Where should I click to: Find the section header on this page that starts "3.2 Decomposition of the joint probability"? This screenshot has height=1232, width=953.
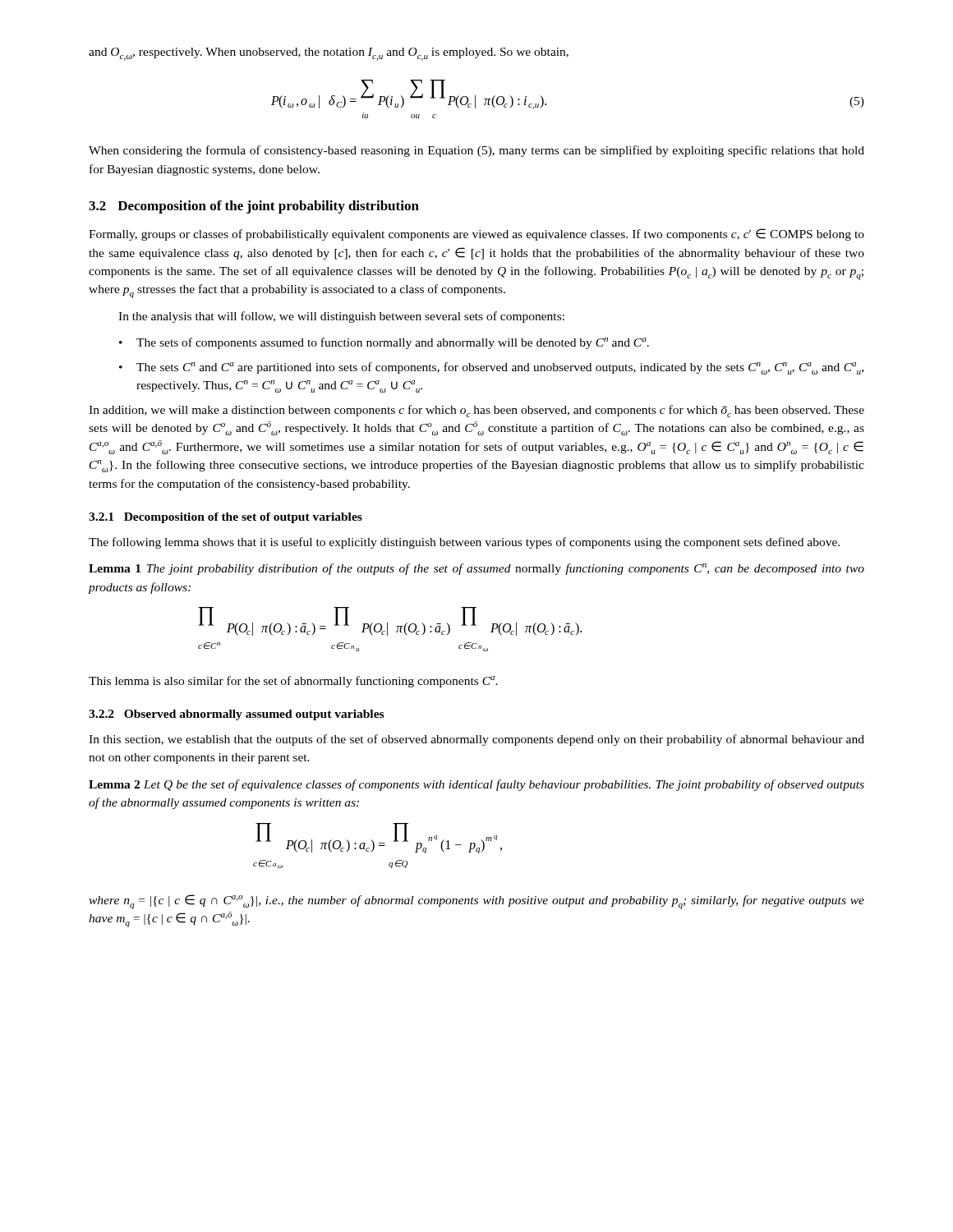[254, 207]
